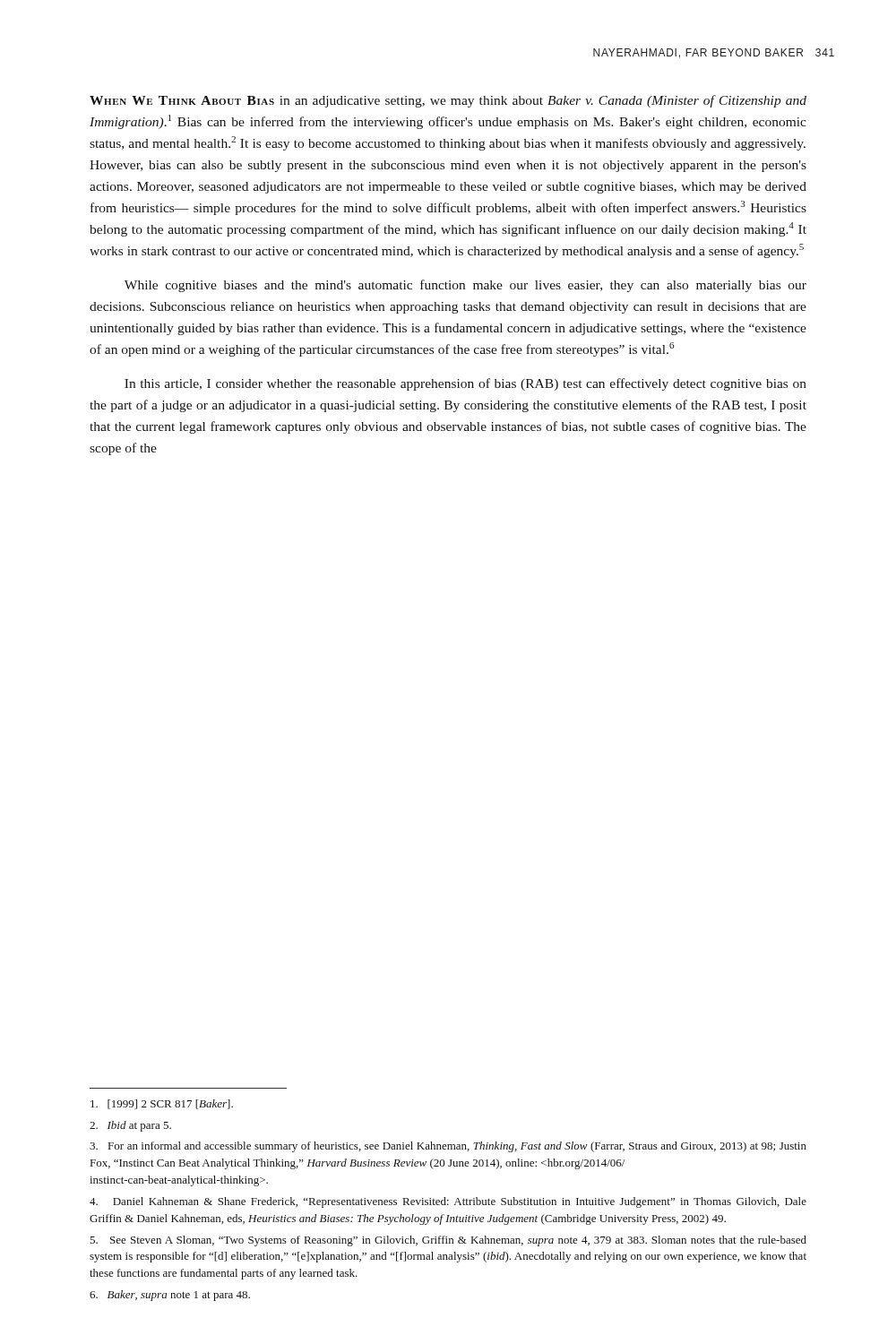Select the region starting "When We Think"

point(448,176)
